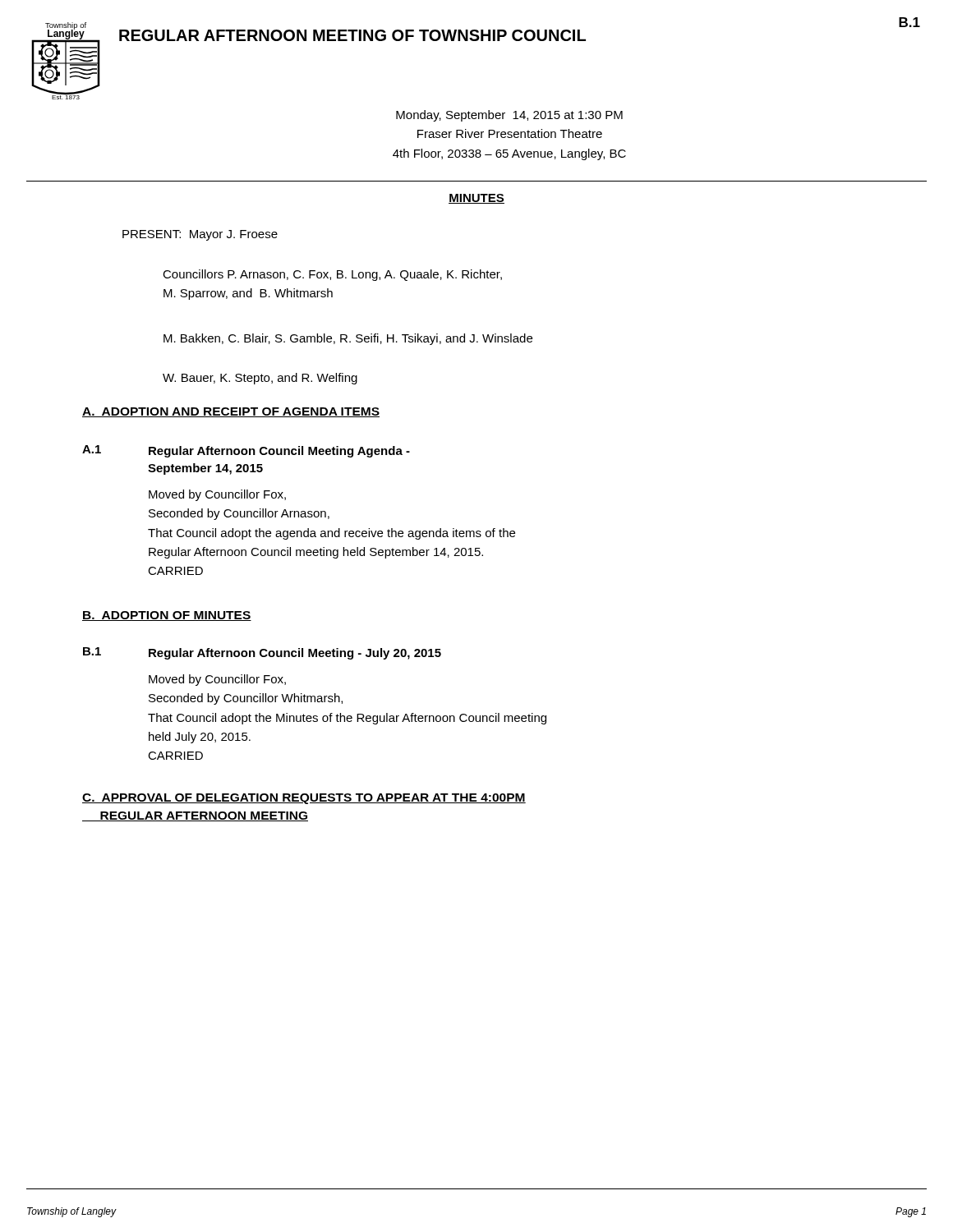Point to the element starting "PRESENT: Mayor J. Froese"
The height and width of the screenshot is (1232, 953).
coord(200,234)
